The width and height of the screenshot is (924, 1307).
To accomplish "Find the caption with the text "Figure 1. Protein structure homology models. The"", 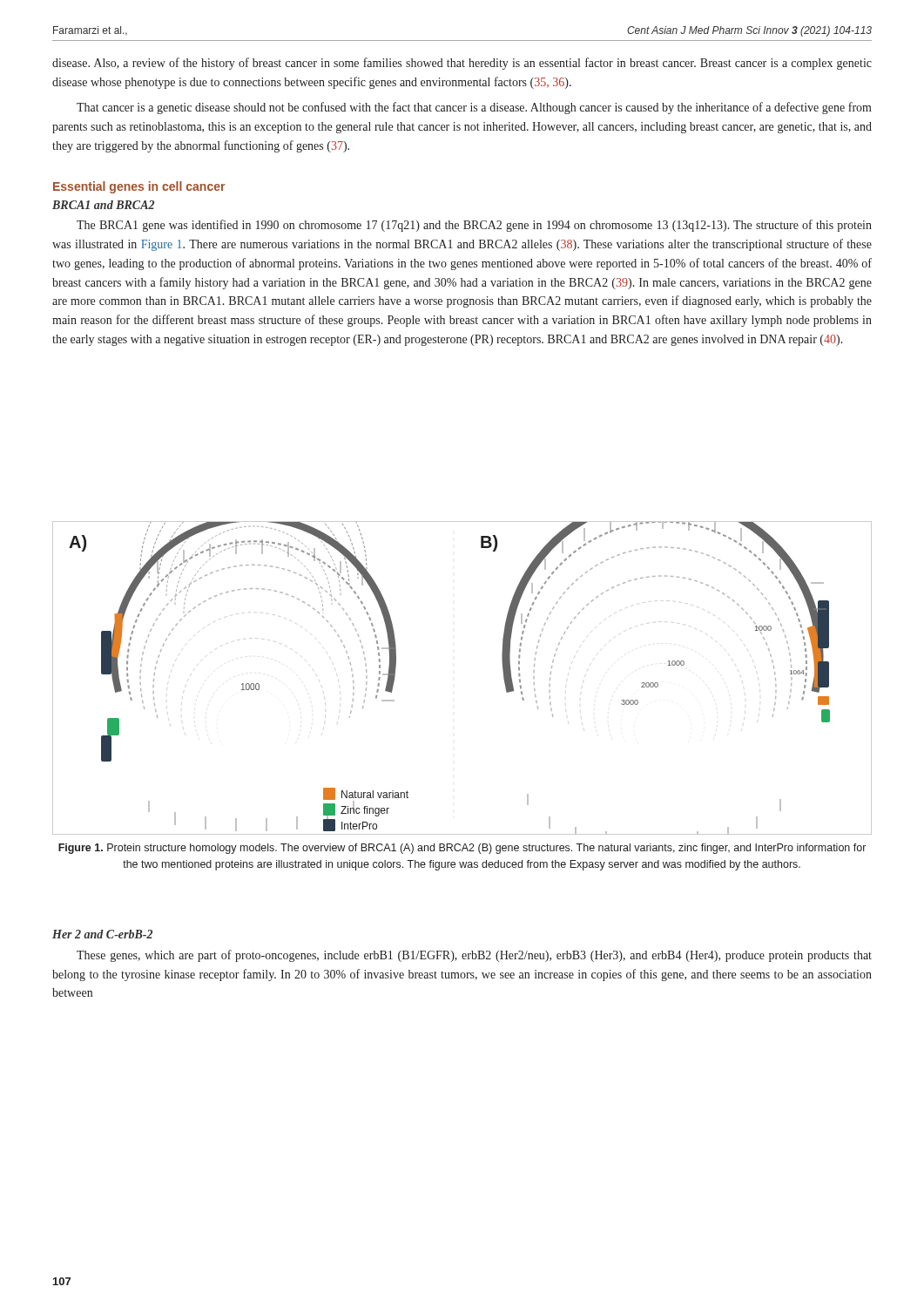I will coord(462,856).
